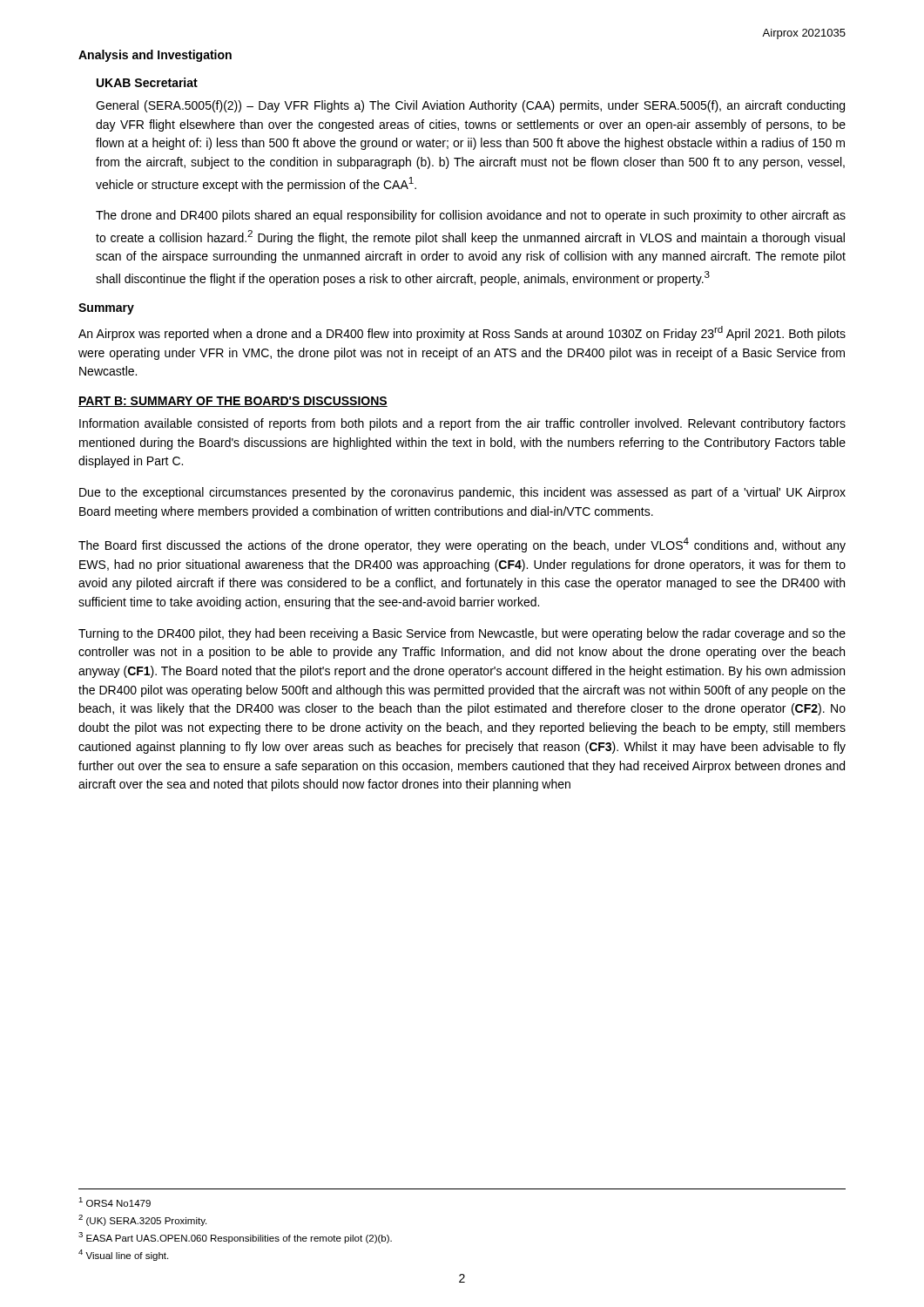Screen dimensions: 1307x924
Task: Find the element starting "Information available consisted of"
Action: tap(462, 442)
